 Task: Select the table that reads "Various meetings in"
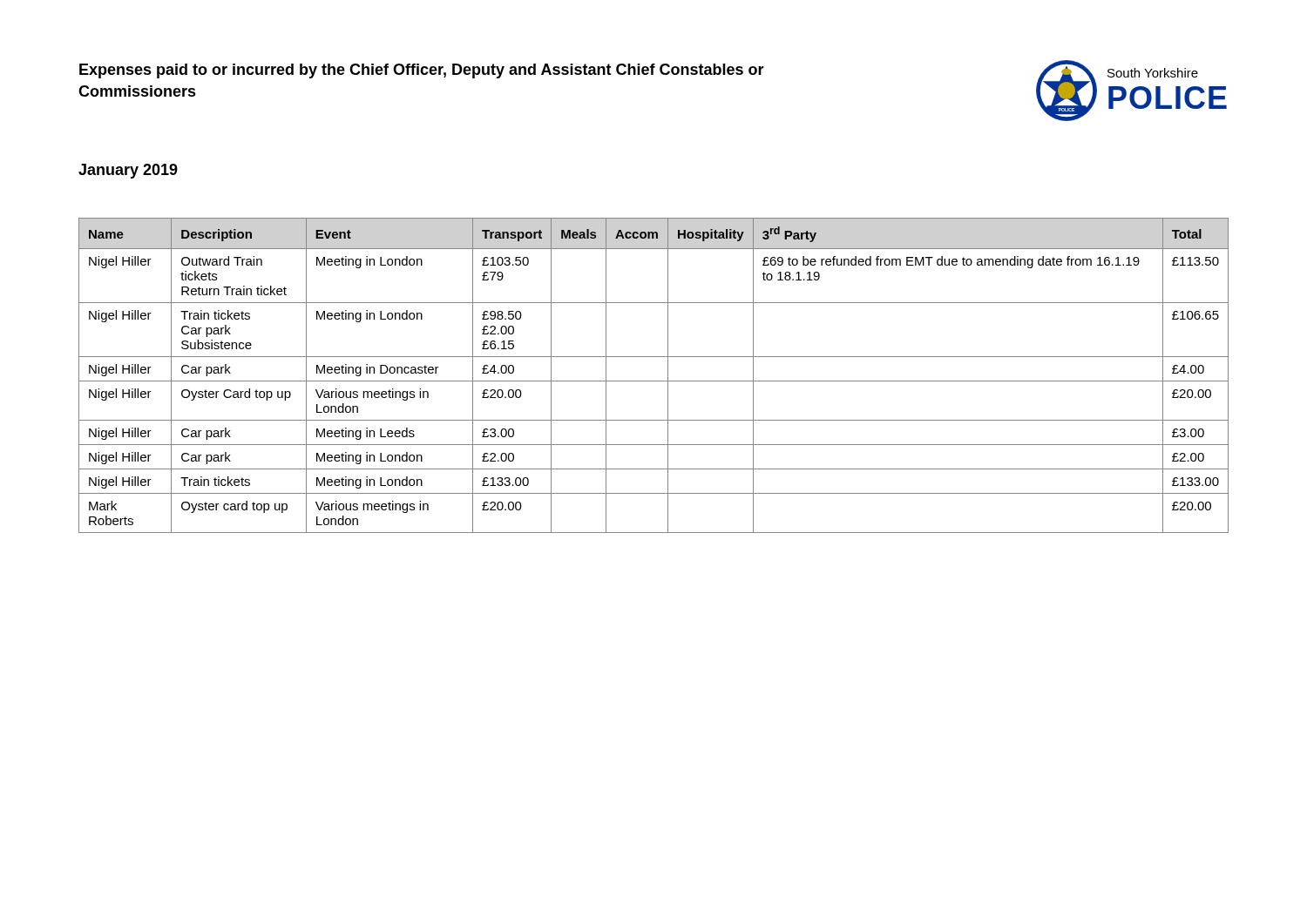pyautogui.click(x=654, y=375)
